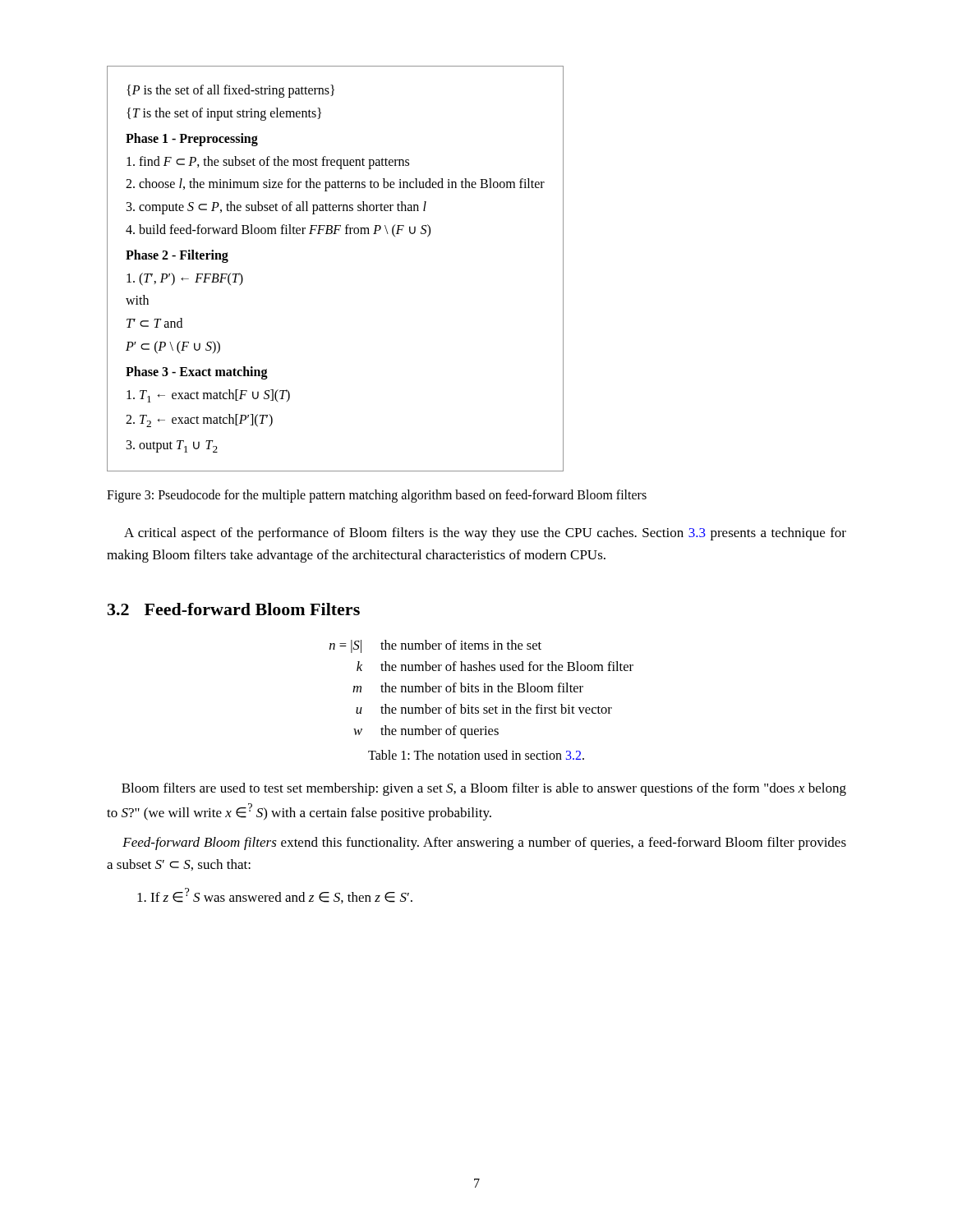Locate the section header containing "3.2Feed-forward Bloom Filters"

233,609
